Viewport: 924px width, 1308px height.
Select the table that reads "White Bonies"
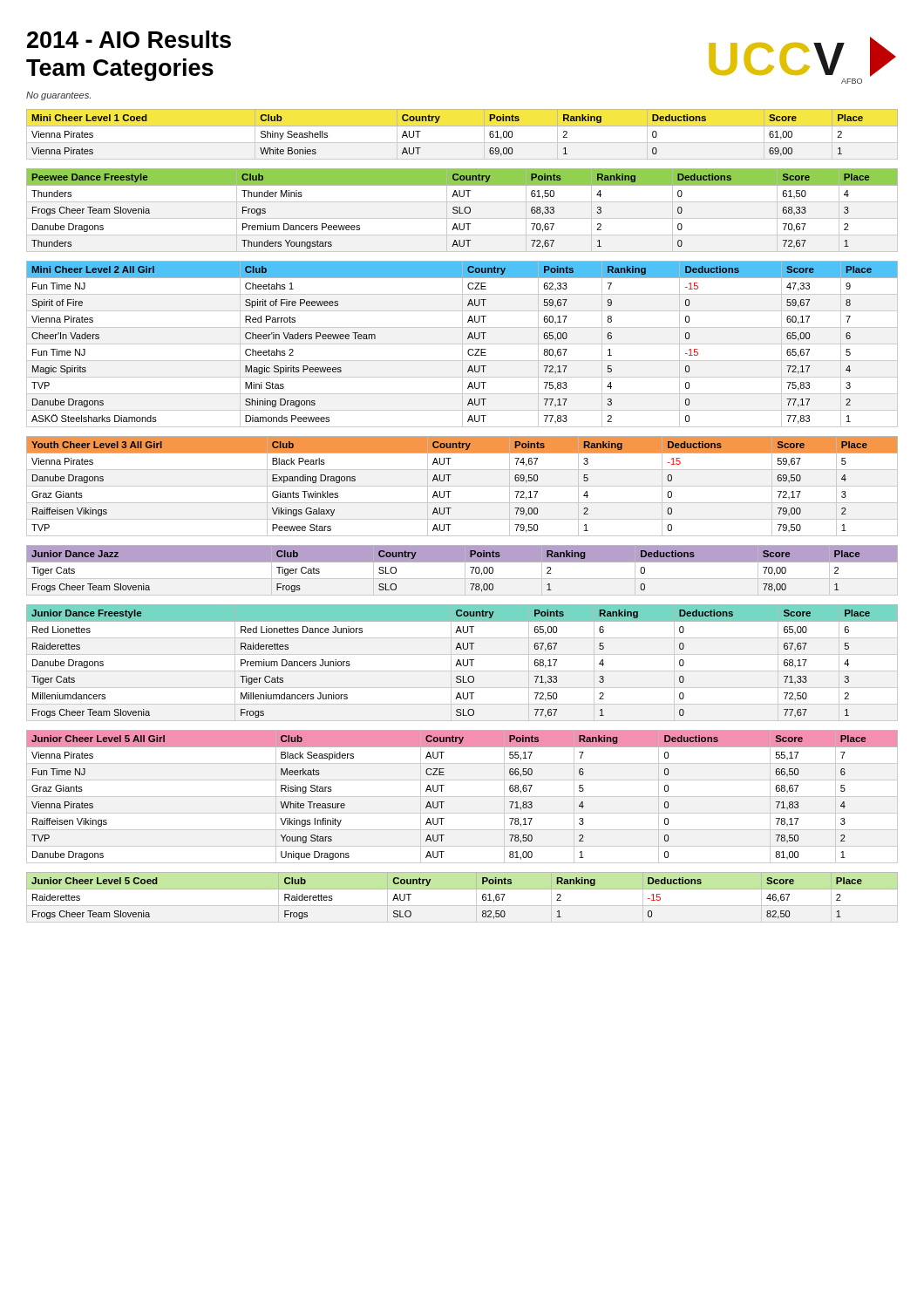[x=462, y=134]
